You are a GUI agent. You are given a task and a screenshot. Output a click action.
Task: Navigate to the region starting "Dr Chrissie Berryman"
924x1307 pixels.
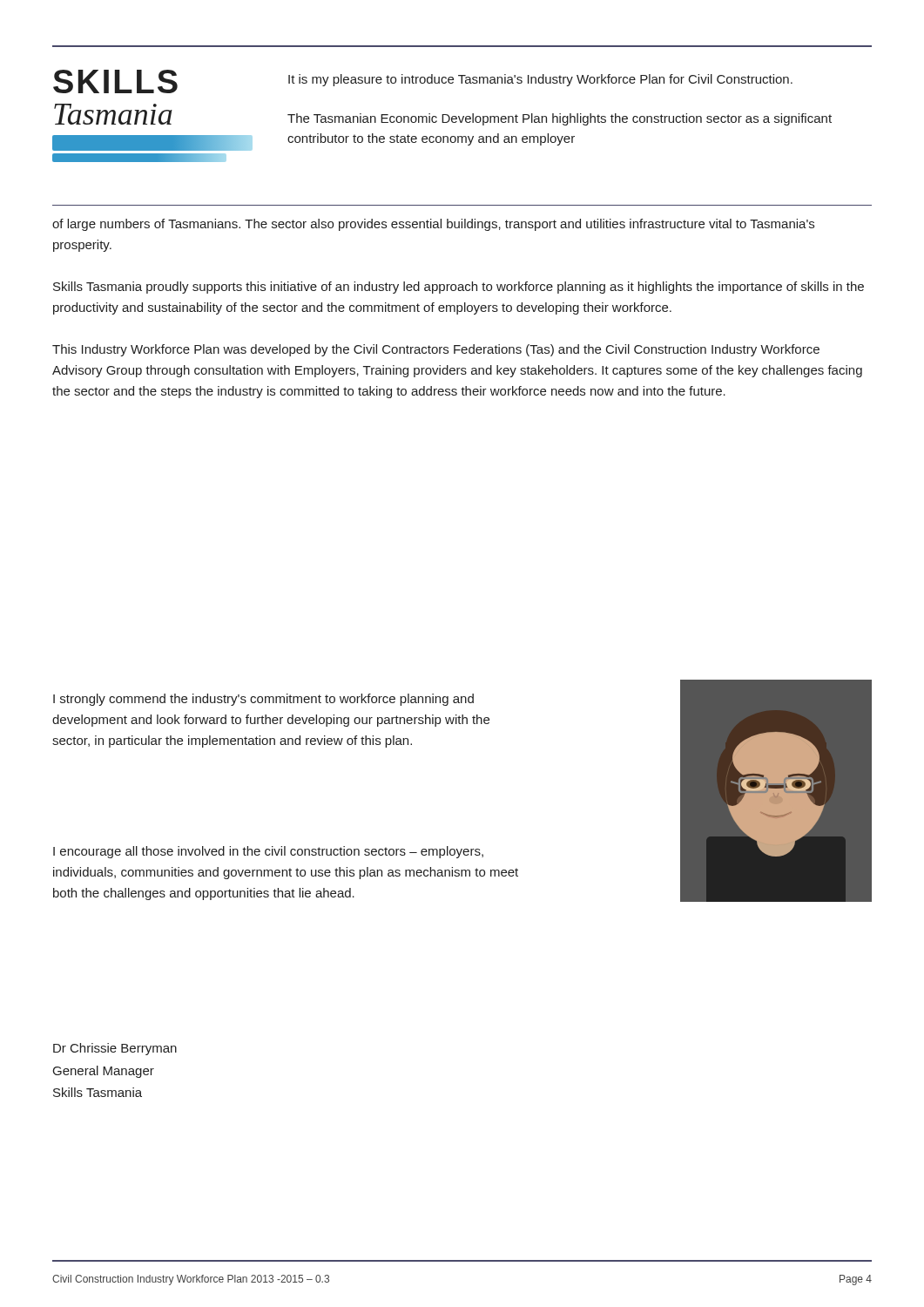pos(115,1070)
